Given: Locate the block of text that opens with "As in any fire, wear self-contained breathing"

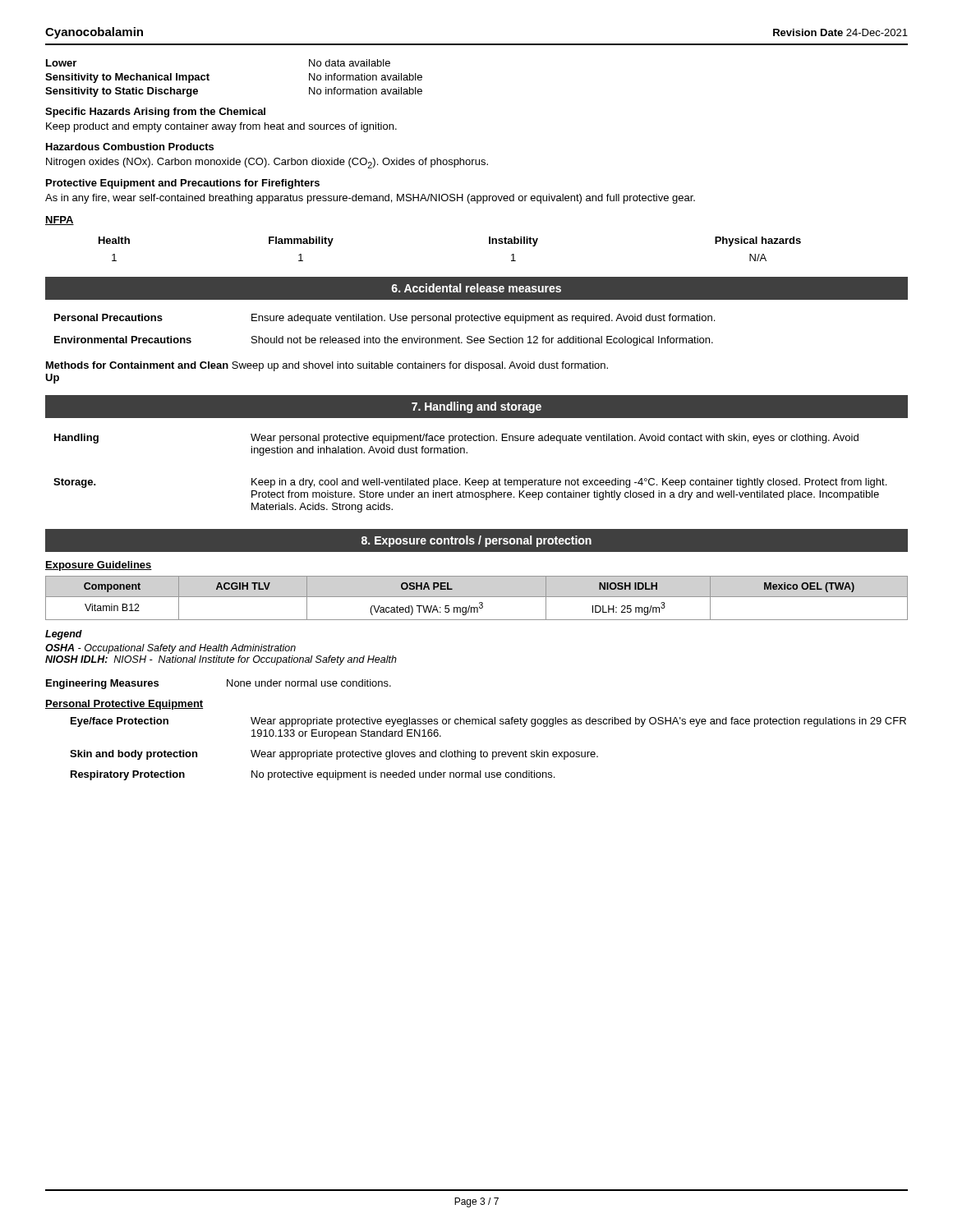Looking at the screenshot, I should pos(371,197).
